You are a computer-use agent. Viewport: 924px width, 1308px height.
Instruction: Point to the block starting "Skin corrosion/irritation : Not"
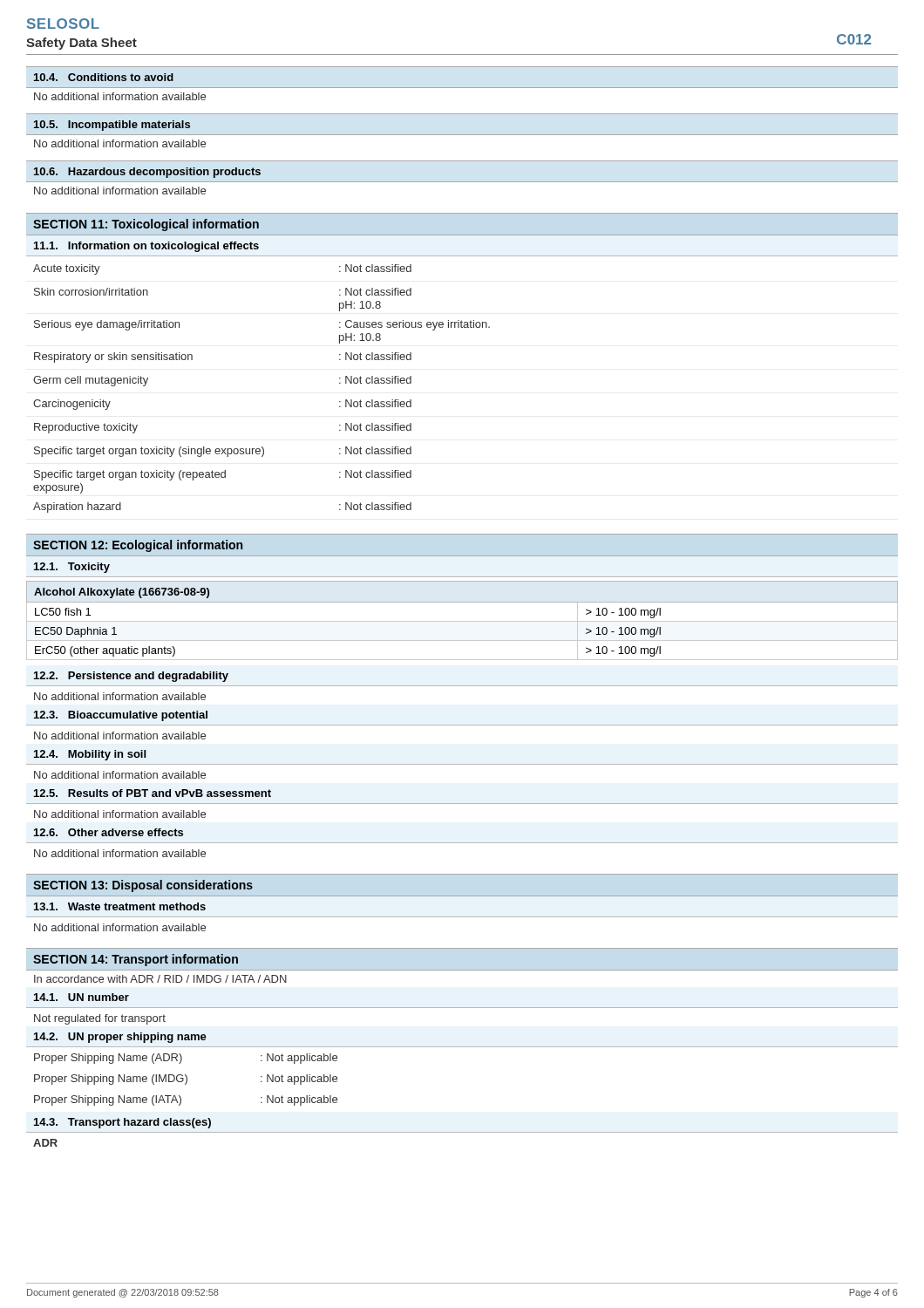(91, 292)
